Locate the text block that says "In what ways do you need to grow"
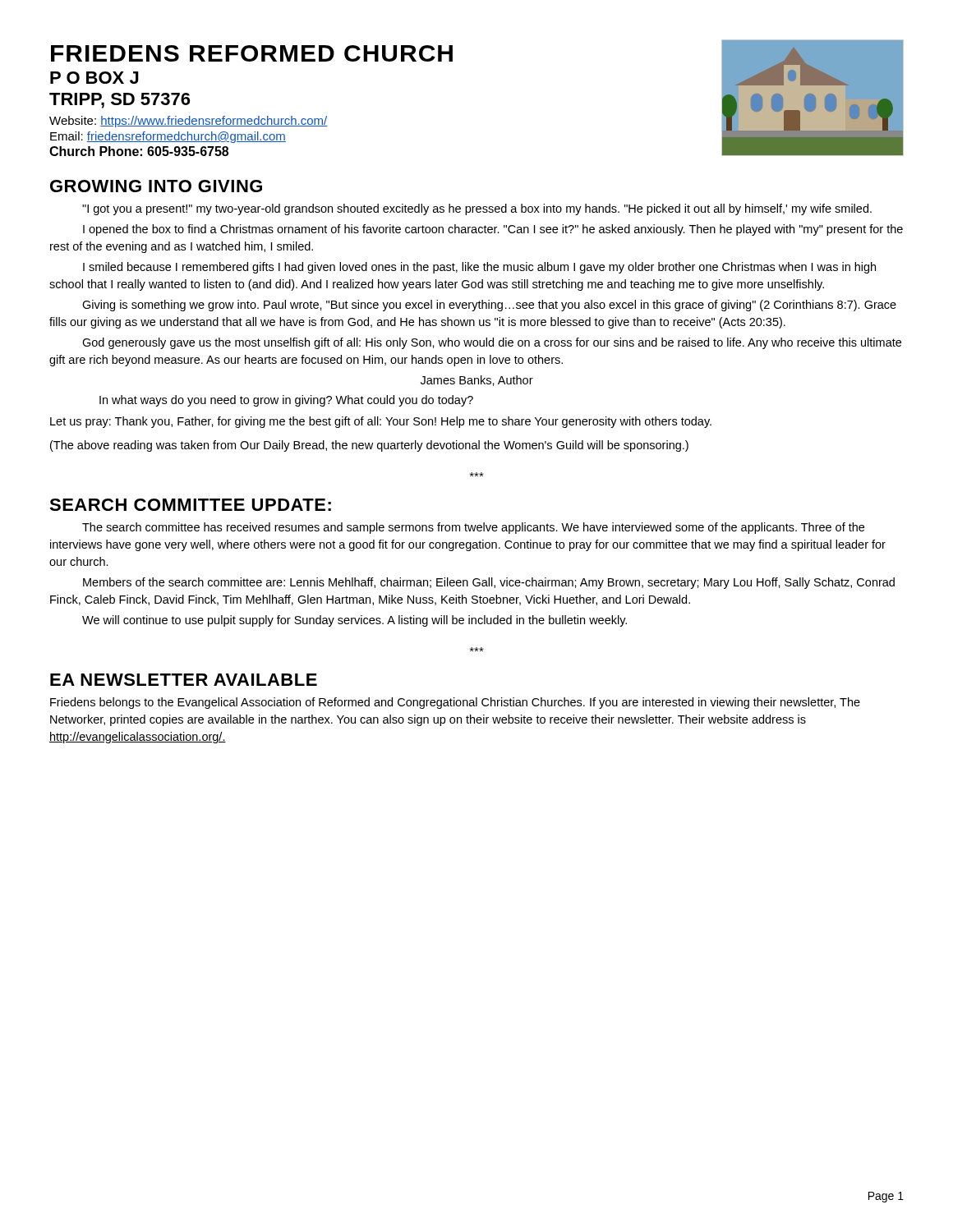The image size is (953, 1232). tap(286, 400)
